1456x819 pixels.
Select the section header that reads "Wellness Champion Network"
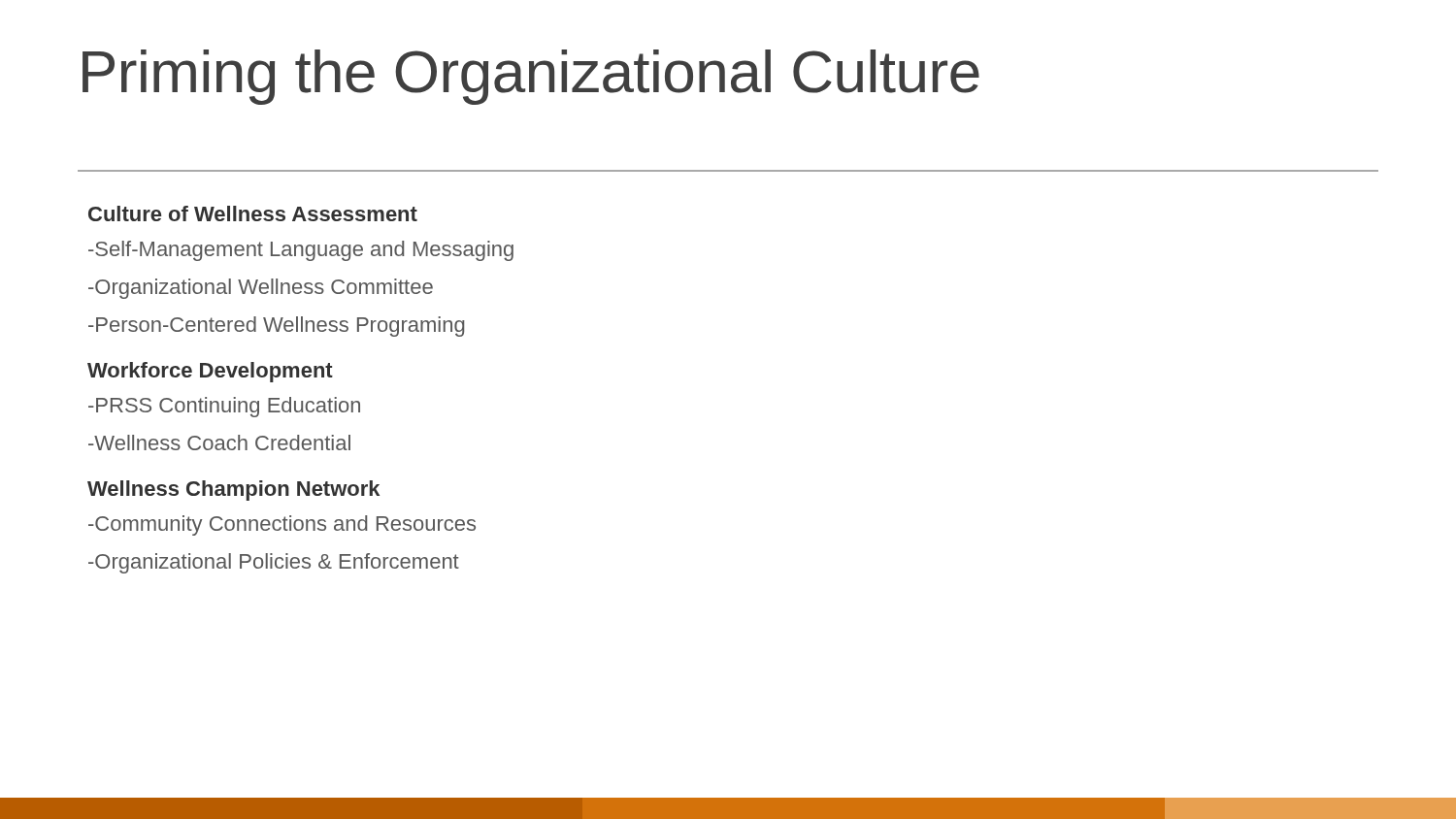pos(234,489)
